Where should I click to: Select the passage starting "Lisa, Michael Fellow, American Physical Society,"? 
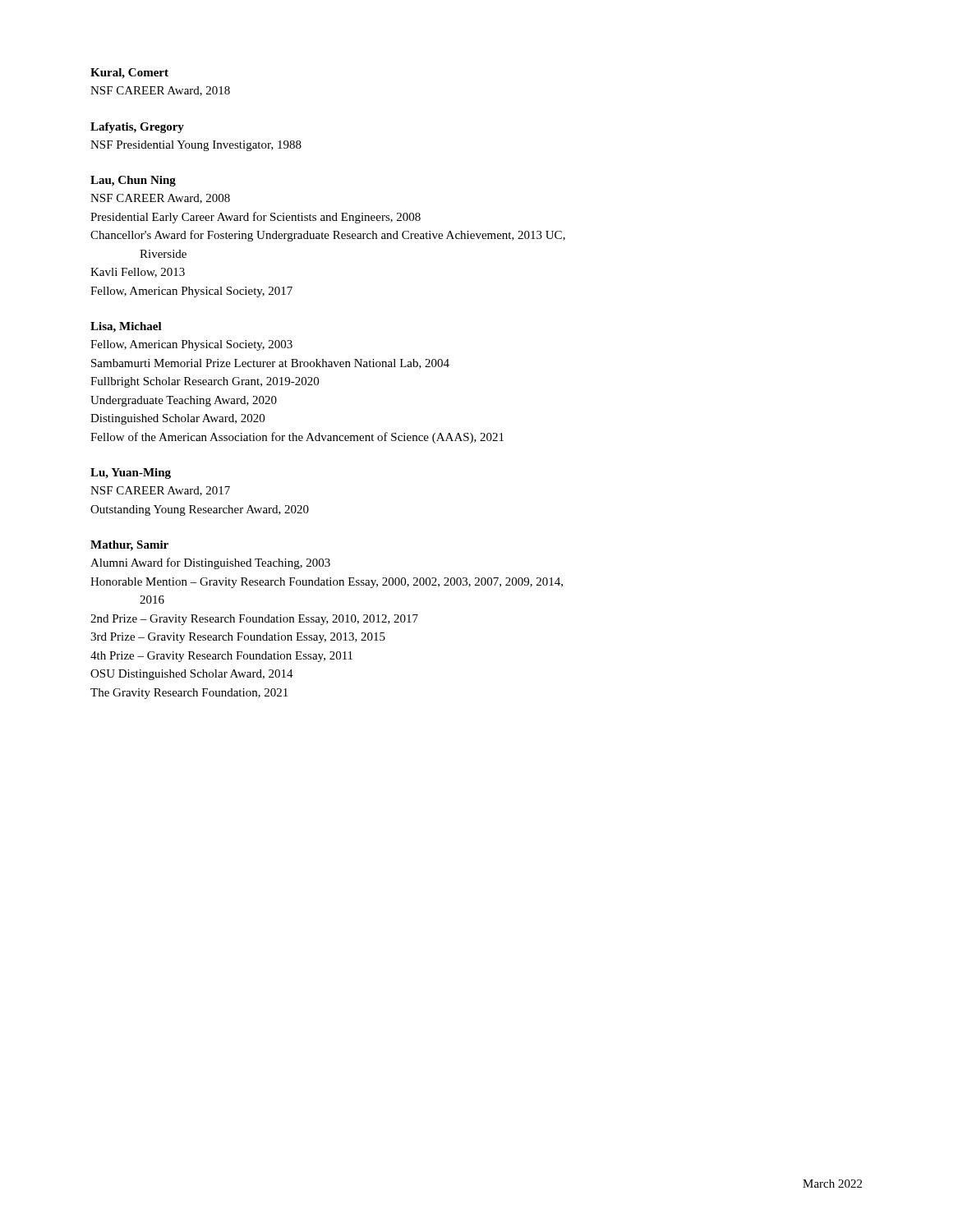[x=126, y=327]
